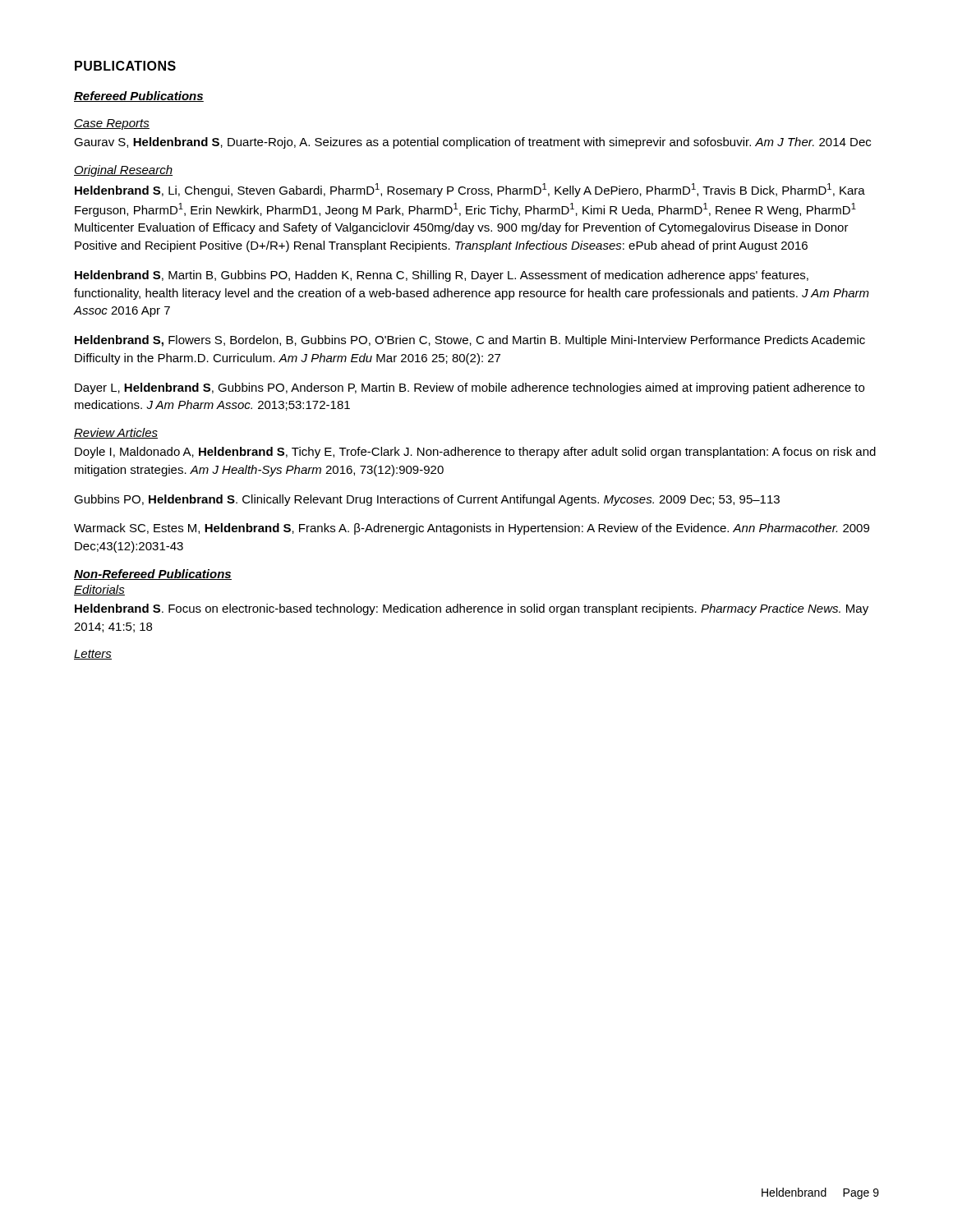Point to the block starting "Review Articles"
Image resolution: width=953 pixels, height=1232 pixels.
(x=116, y=432)
